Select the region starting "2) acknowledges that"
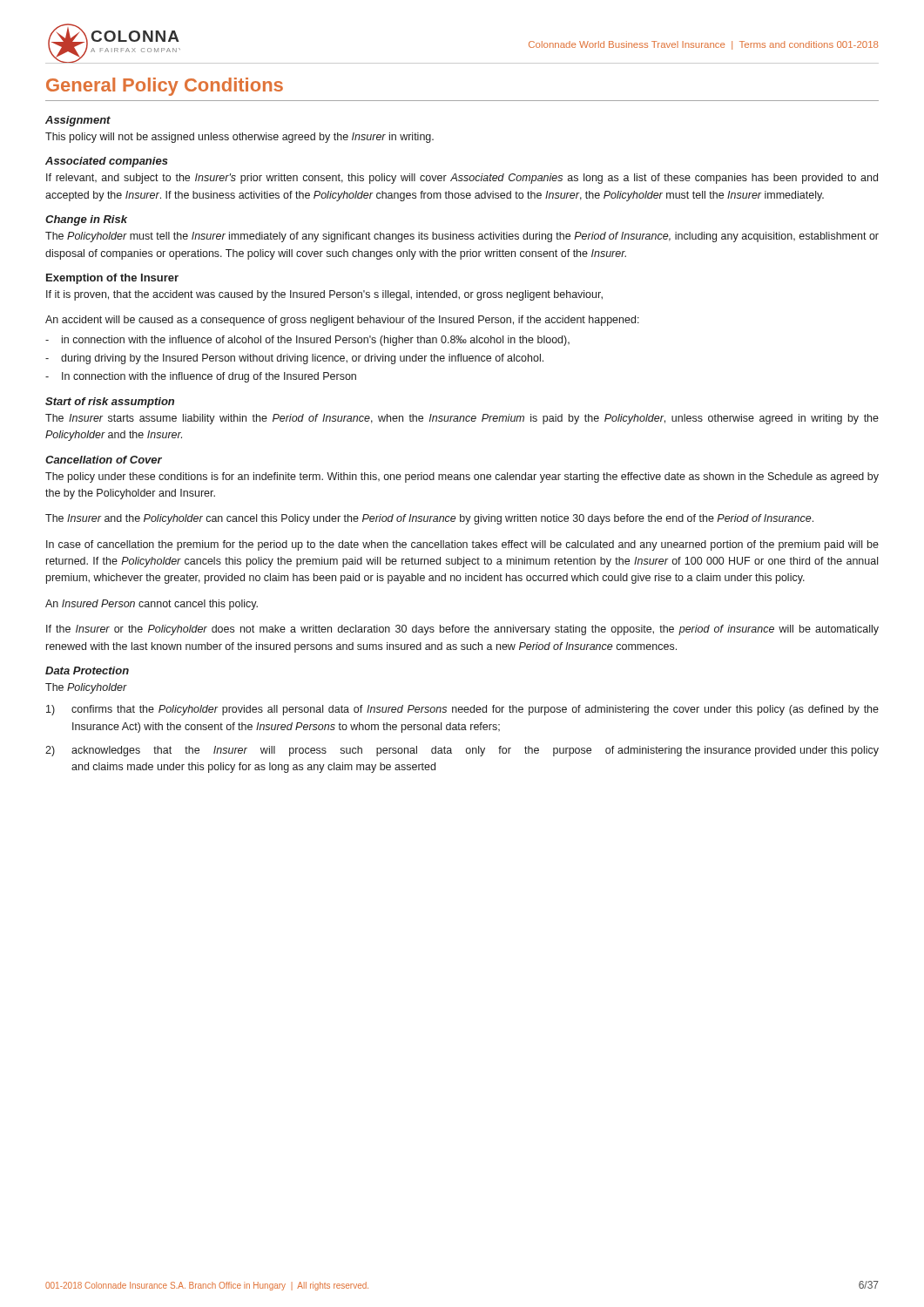The width and height of the screenshot is (924, 1307). coord(462,759)
